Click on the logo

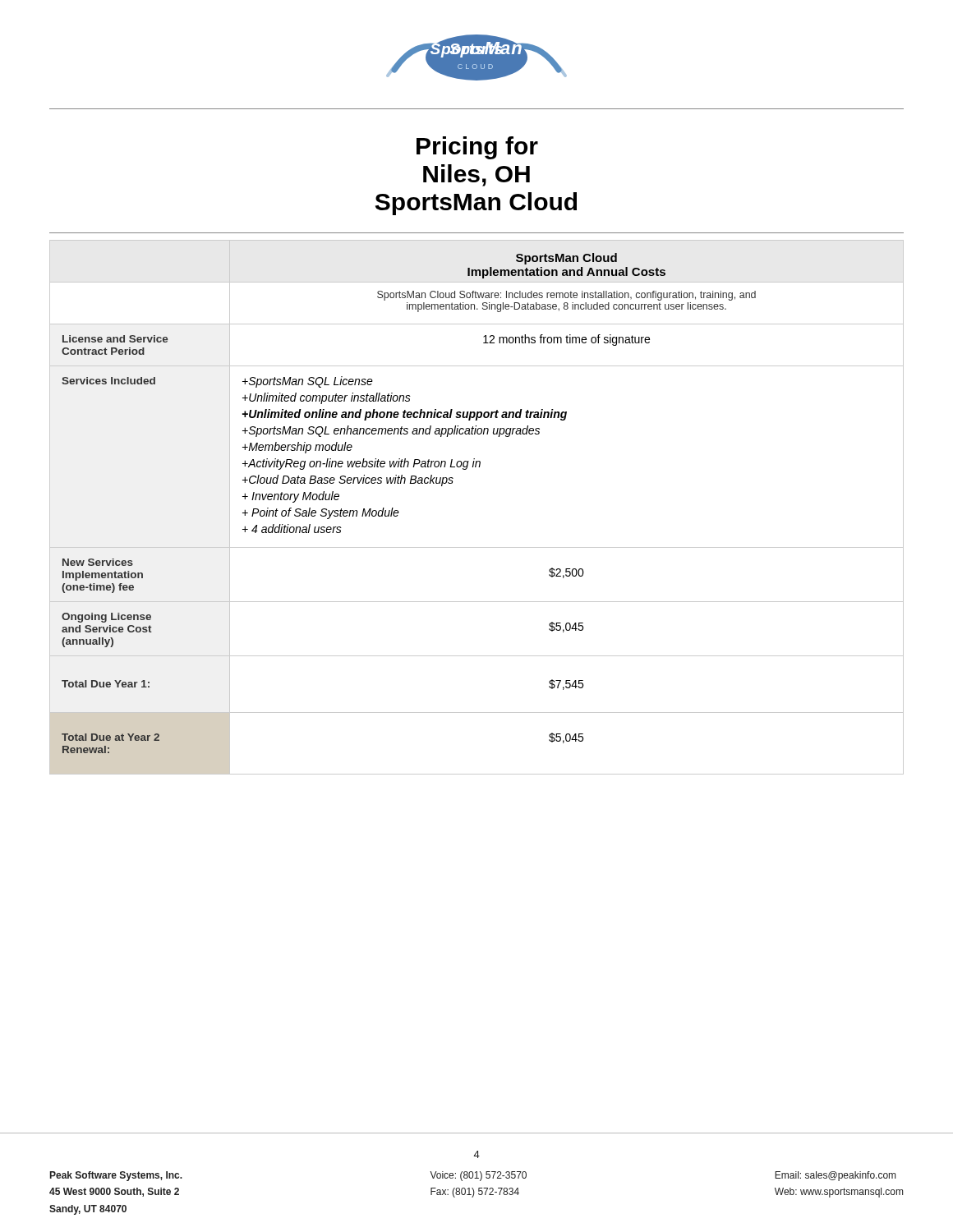coord(476,59)
